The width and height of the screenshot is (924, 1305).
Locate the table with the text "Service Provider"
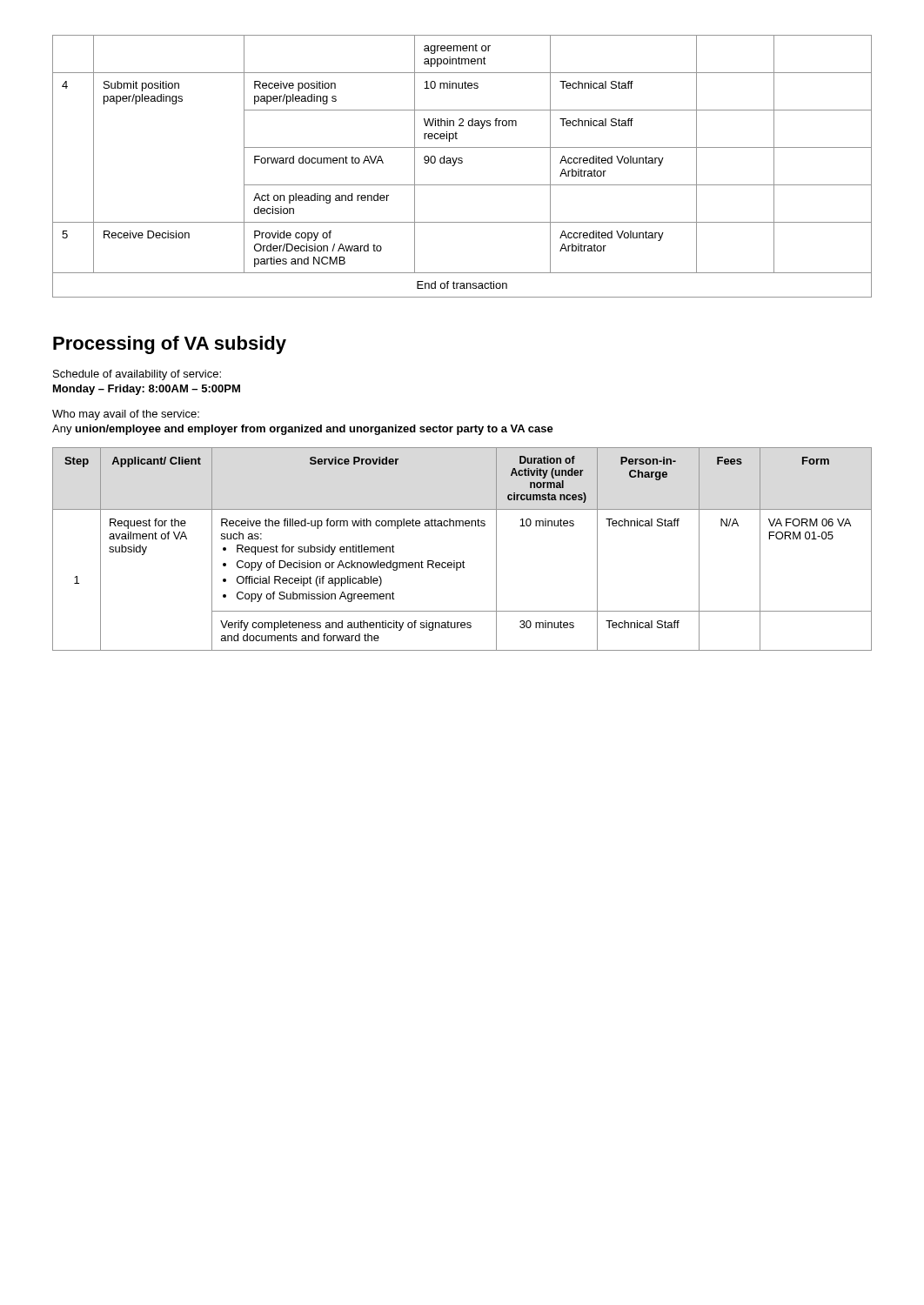[462, 549]
